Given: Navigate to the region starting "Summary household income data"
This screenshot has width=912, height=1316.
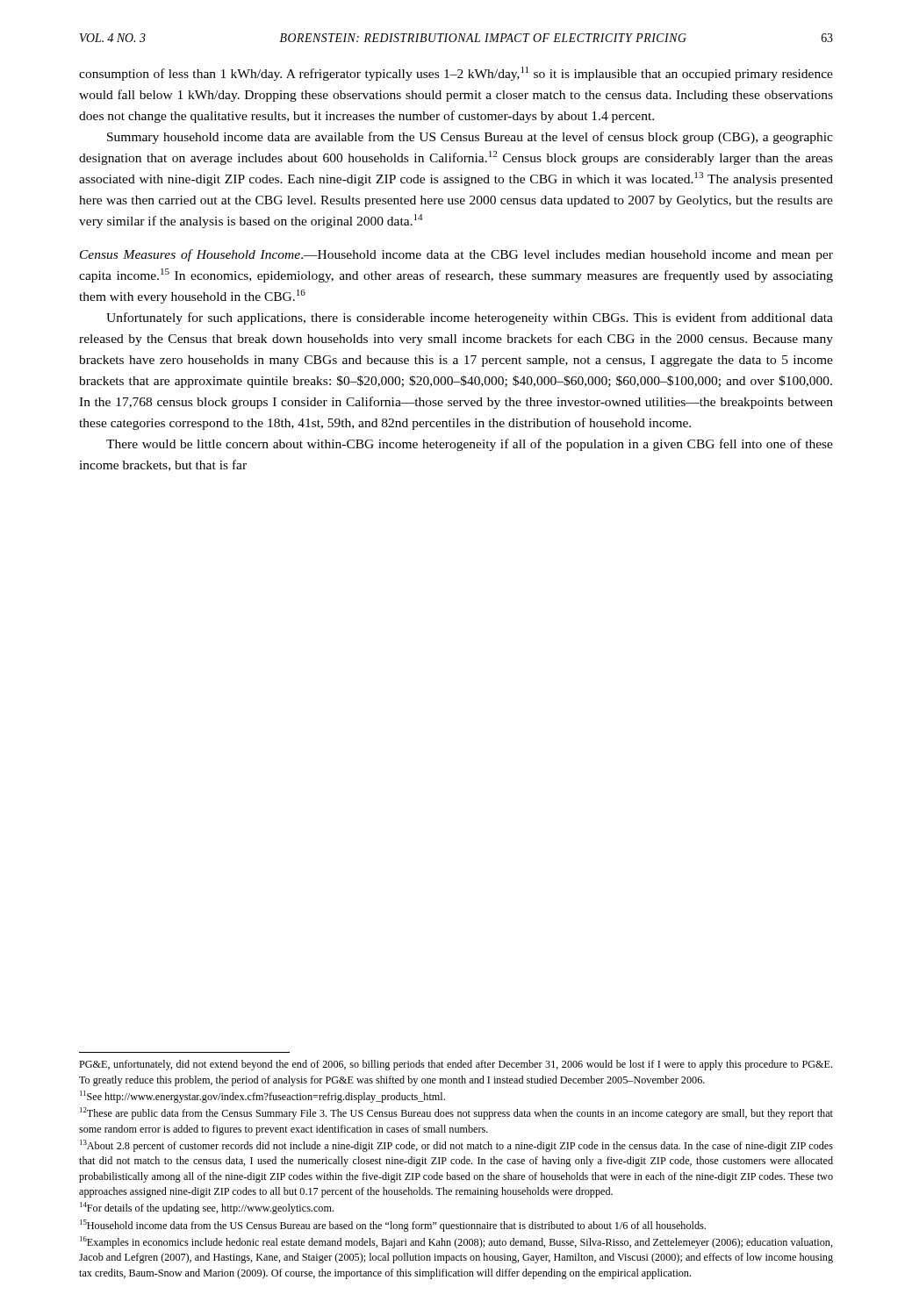Looking at the screenshot, I should 456,179.
